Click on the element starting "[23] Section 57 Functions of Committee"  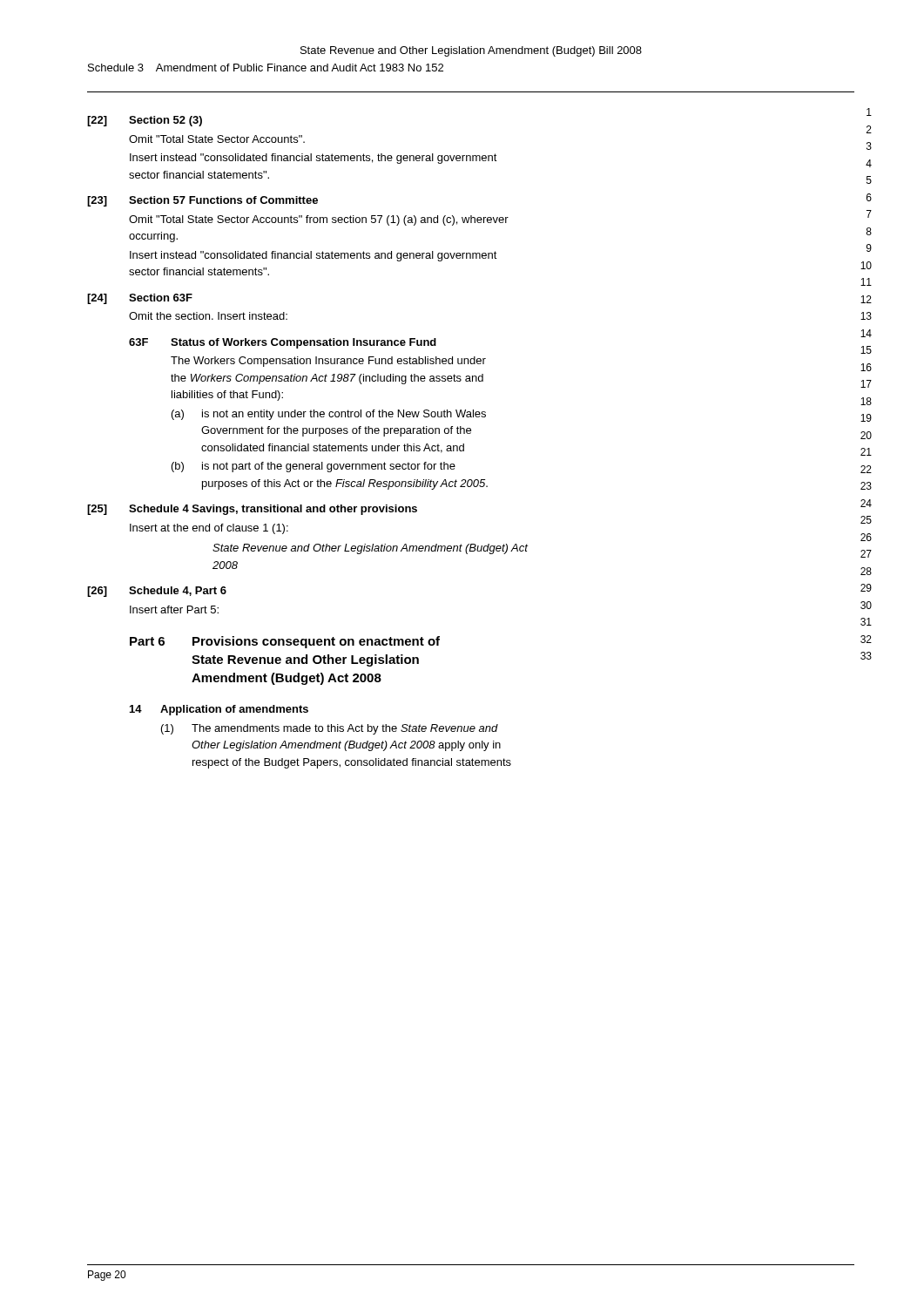pos(203,200)
